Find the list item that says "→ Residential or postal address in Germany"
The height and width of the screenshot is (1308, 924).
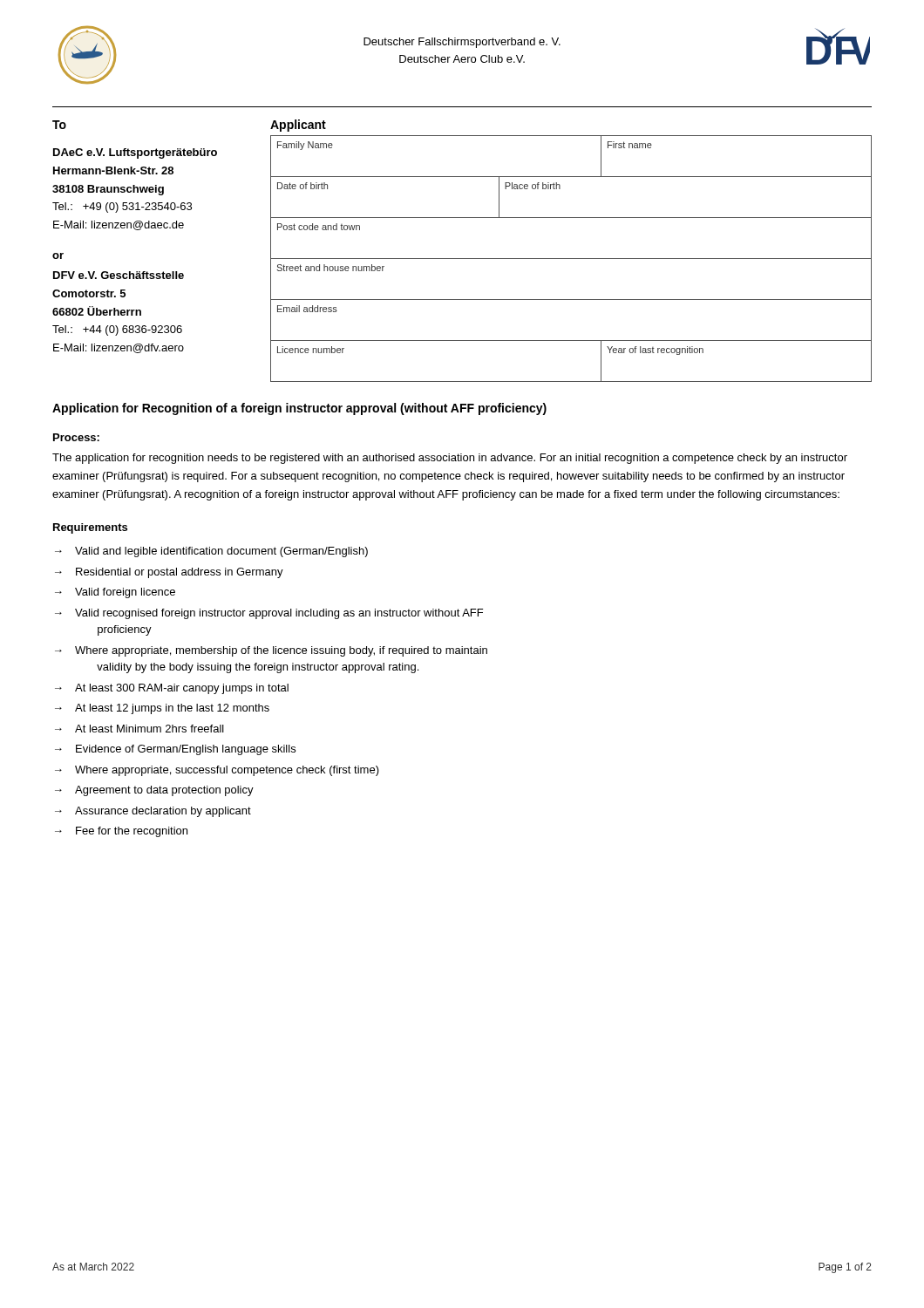[x=169, y=573]
